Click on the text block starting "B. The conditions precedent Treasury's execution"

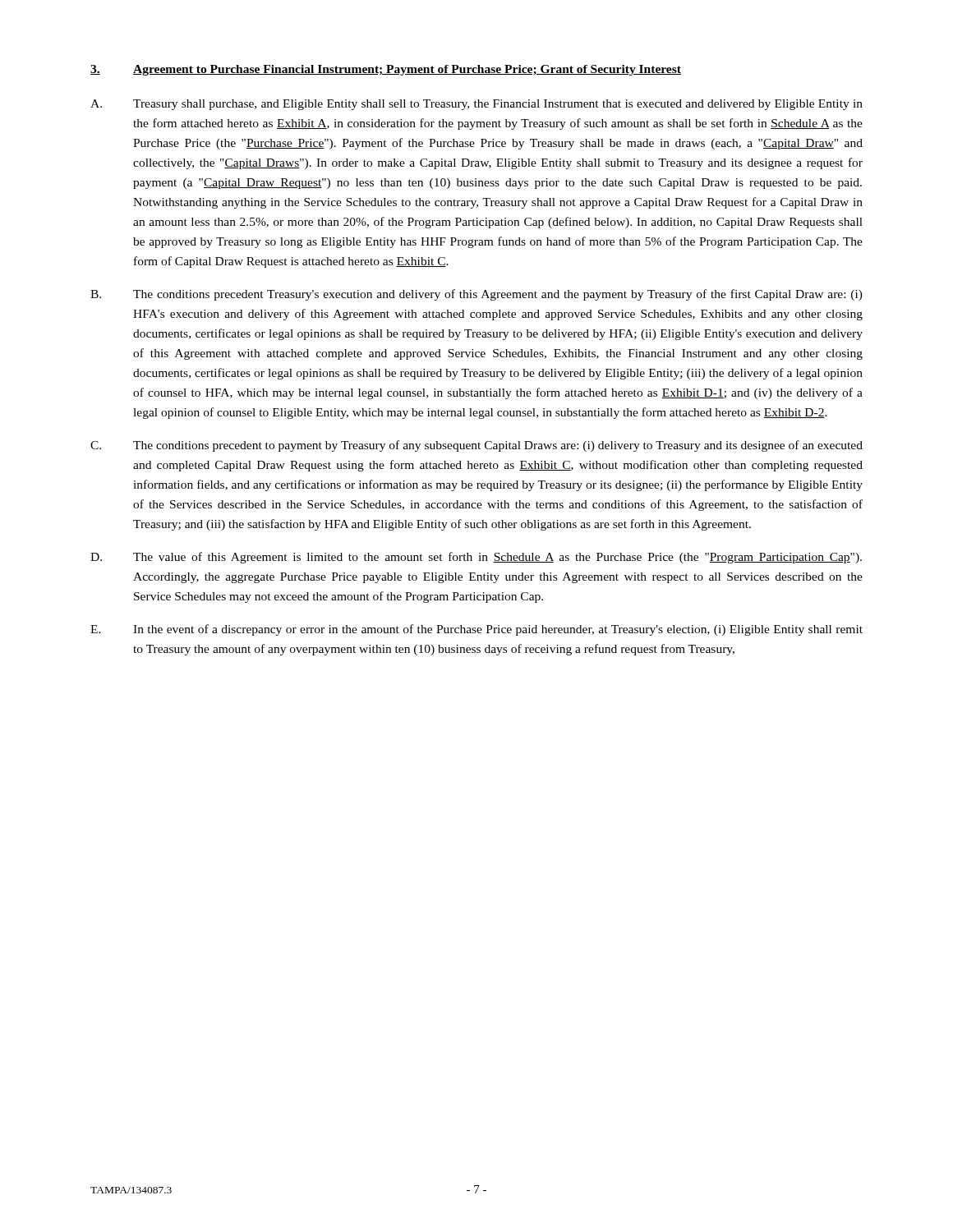tap(476, 353)
